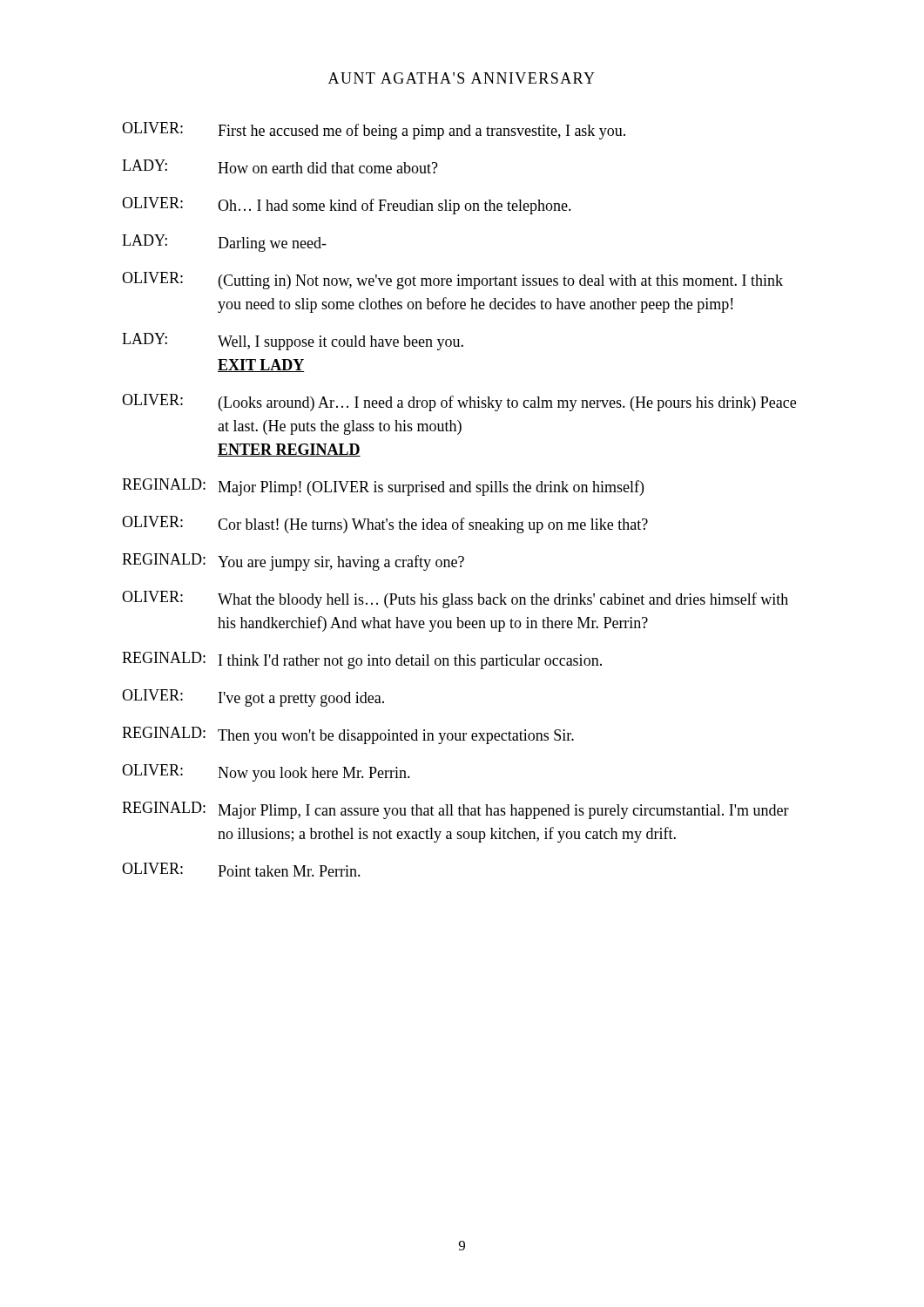
Task: Locate the block of text that opens with "OLIVER: (Looks around) Ar… I need a"
Action: [x=462, y=426]
